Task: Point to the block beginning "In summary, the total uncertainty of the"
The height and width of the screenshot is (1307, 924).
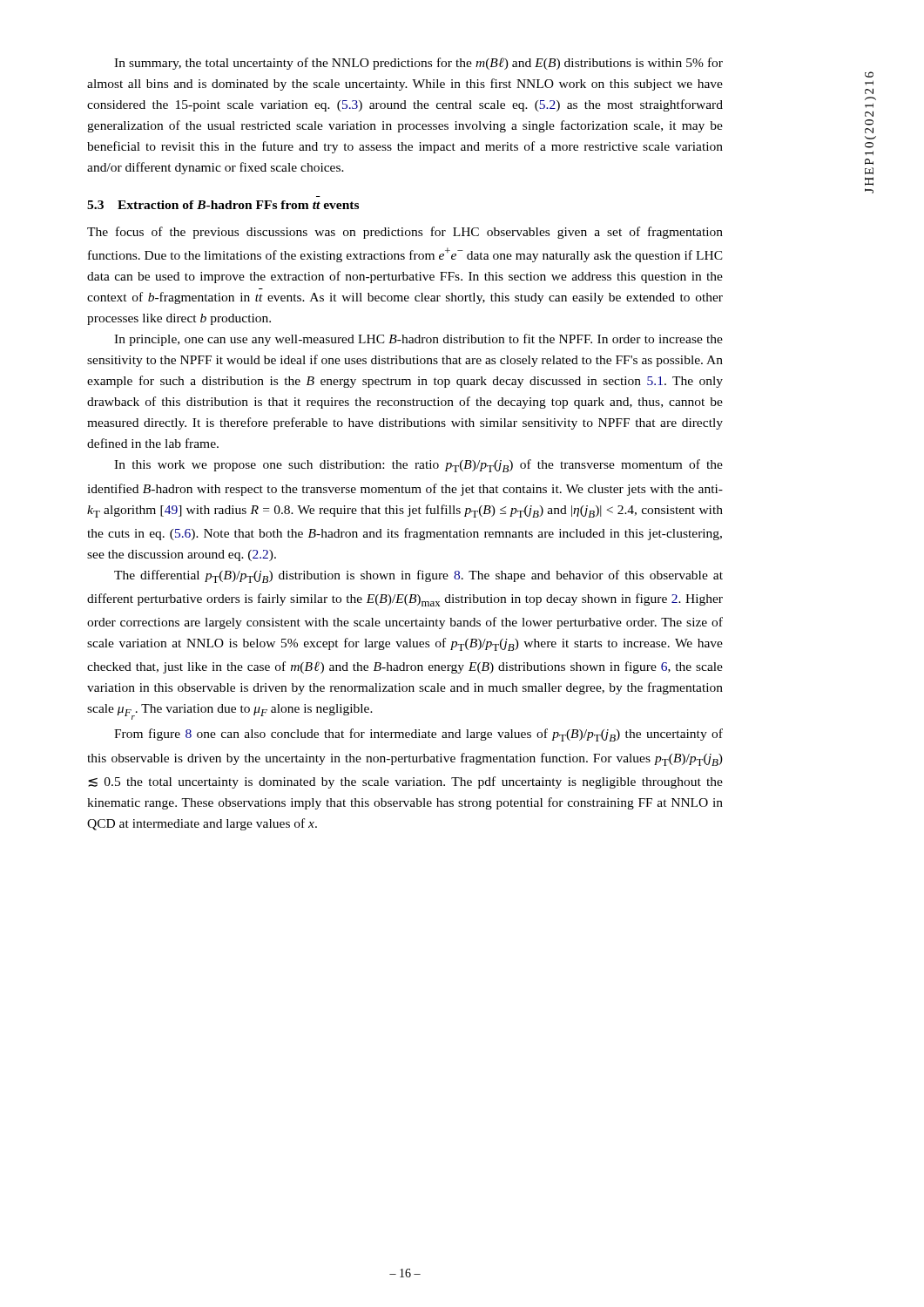Action: [405, 115]
